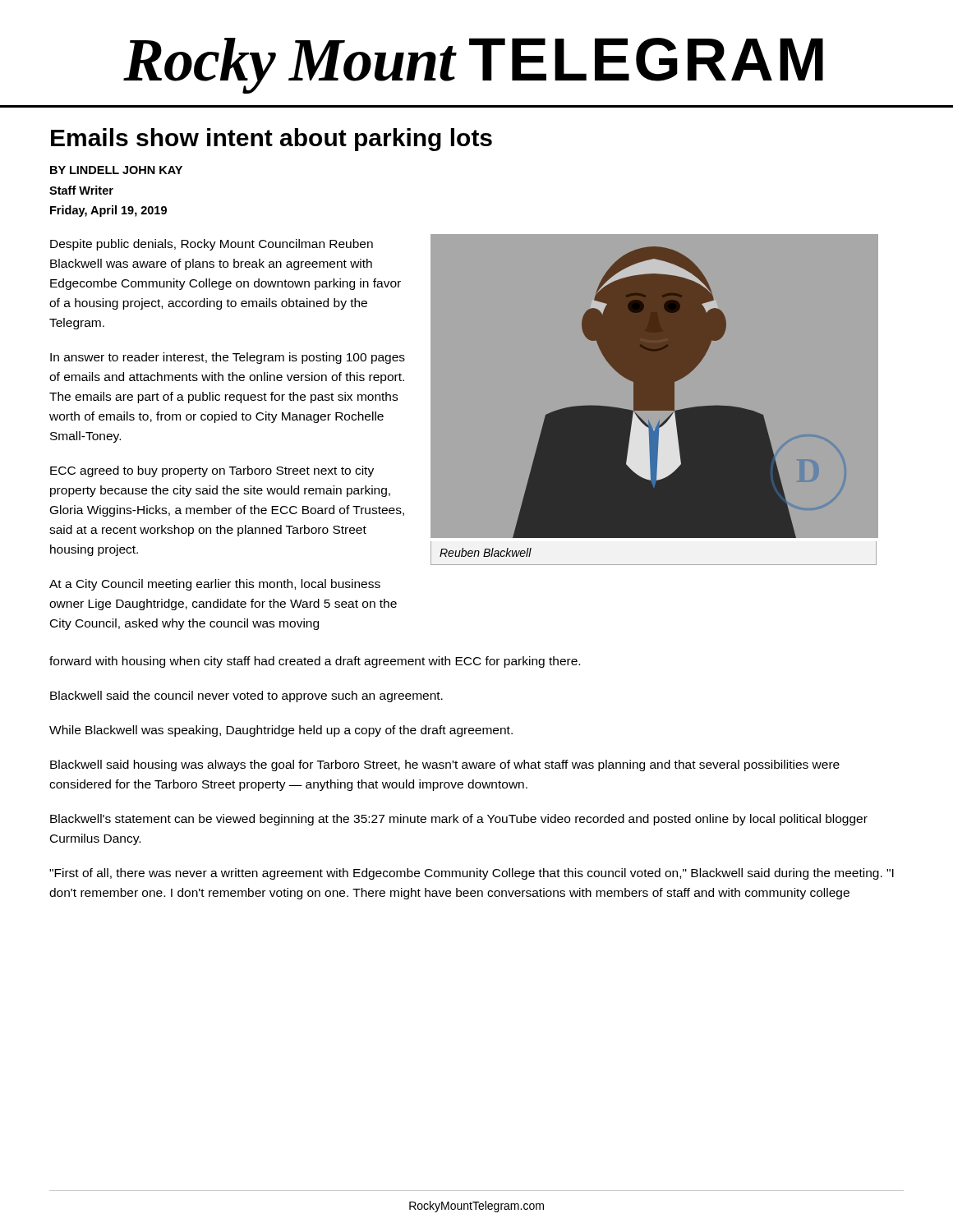Click on the element starting "Emails show intent about parking lots"
This screenshot has width=953, height=1232.
tap(271, 138)
